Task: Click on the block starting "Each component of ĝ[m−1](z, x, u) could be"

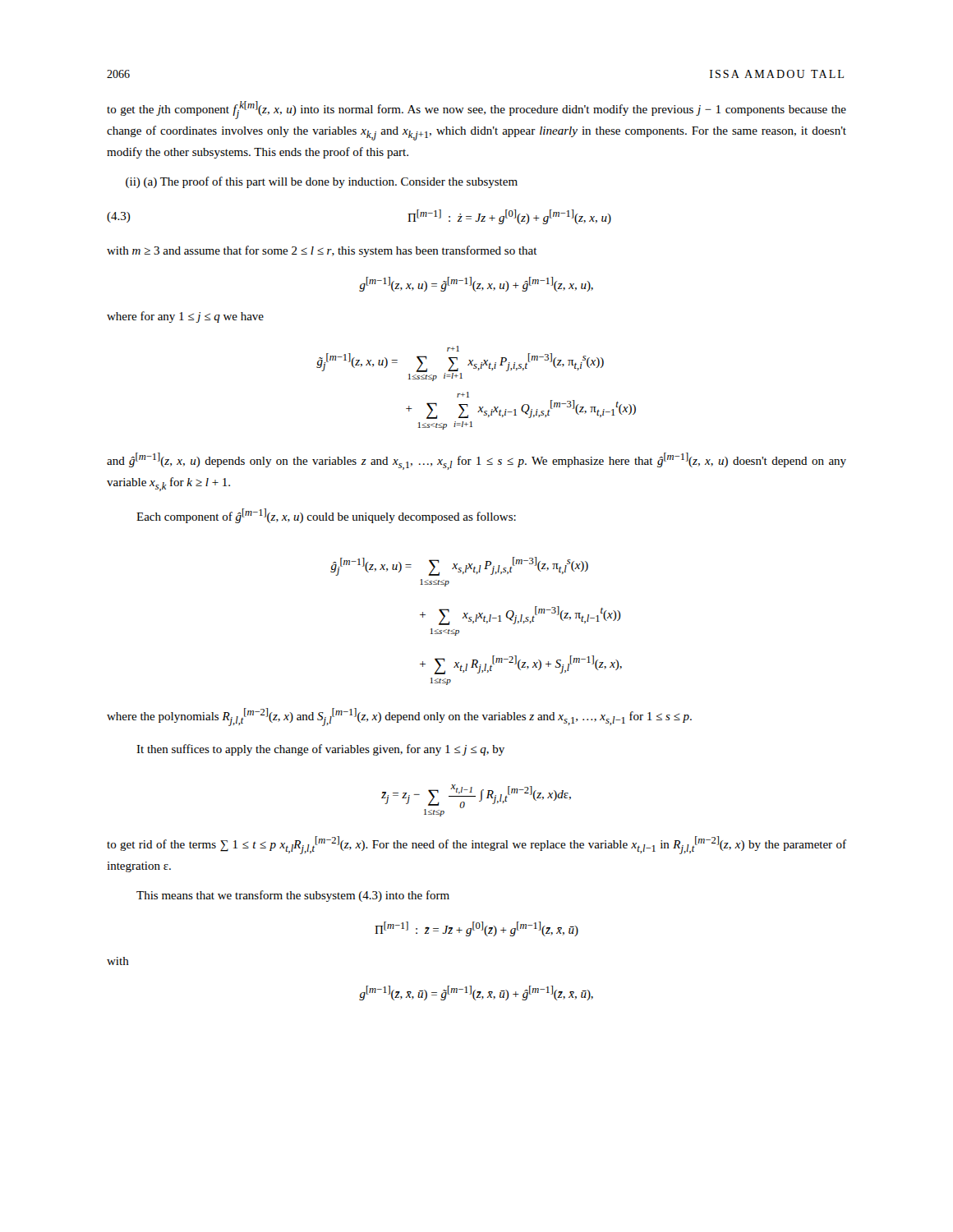Action: click(326, 515)
